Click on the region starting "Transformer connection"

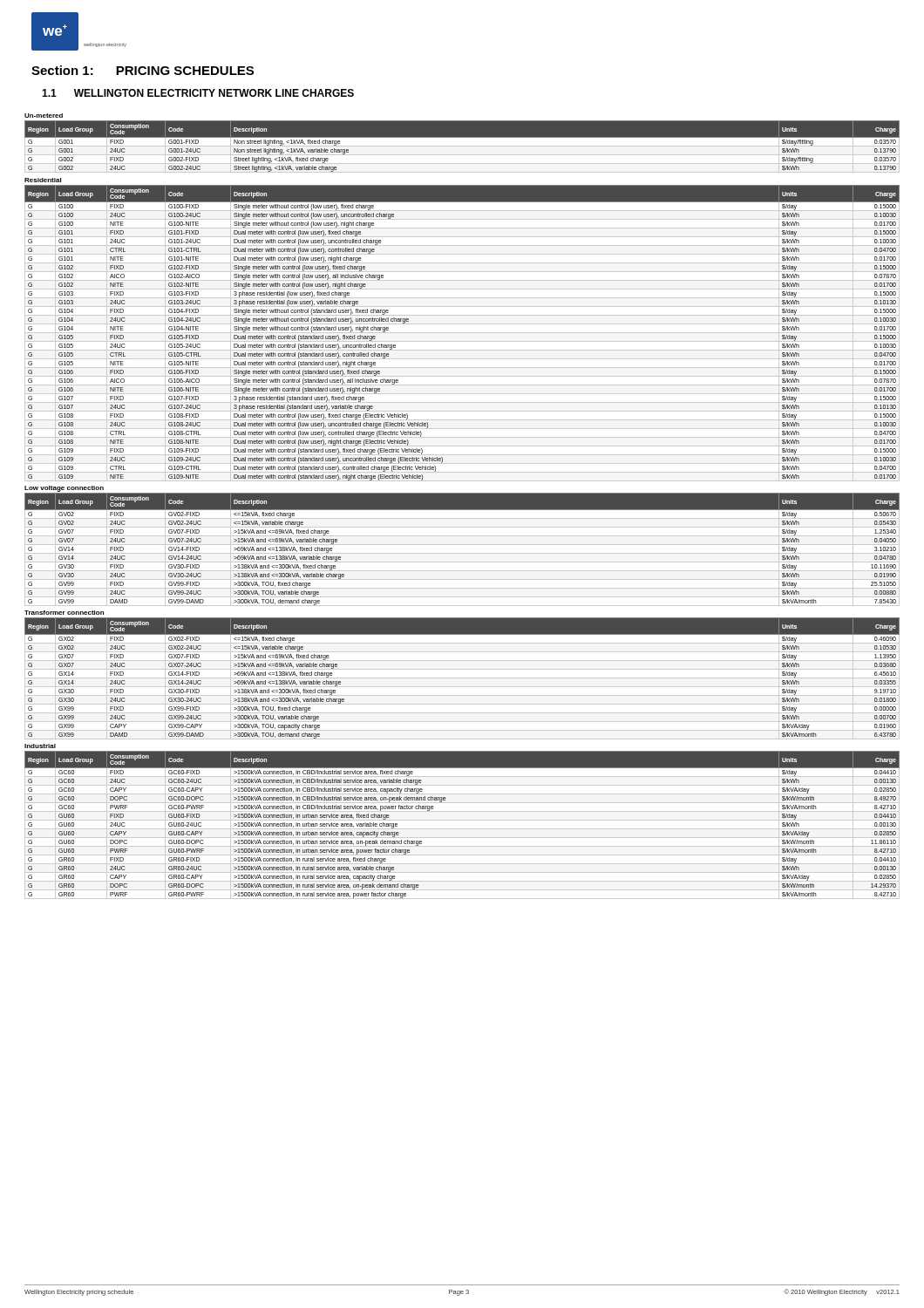pyautogui.click(x=64, y=613)
